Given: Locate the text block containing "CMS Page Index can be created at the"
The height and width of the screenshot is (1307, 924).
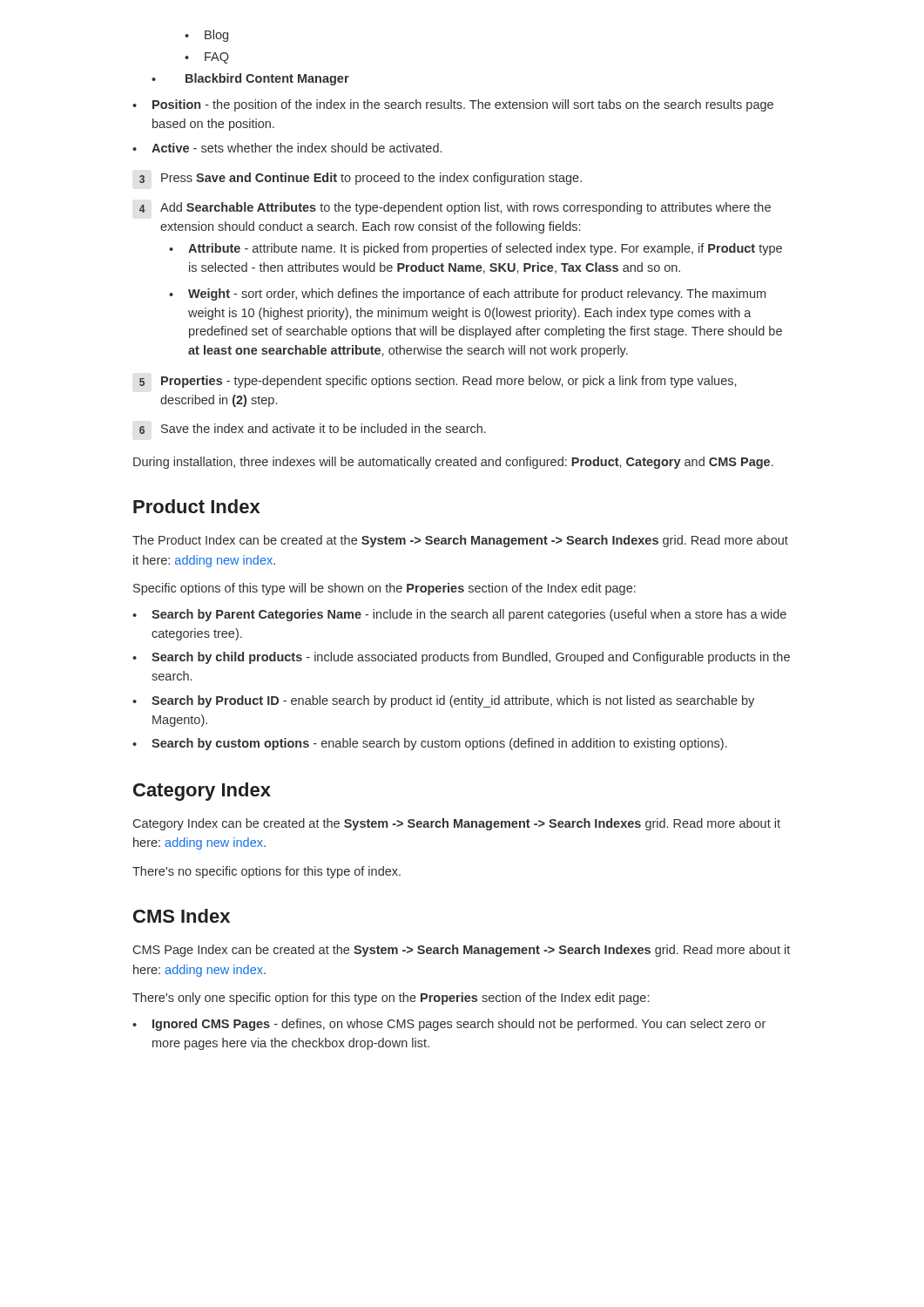Looking at the screenshot, I should click(x=462, y=960).
